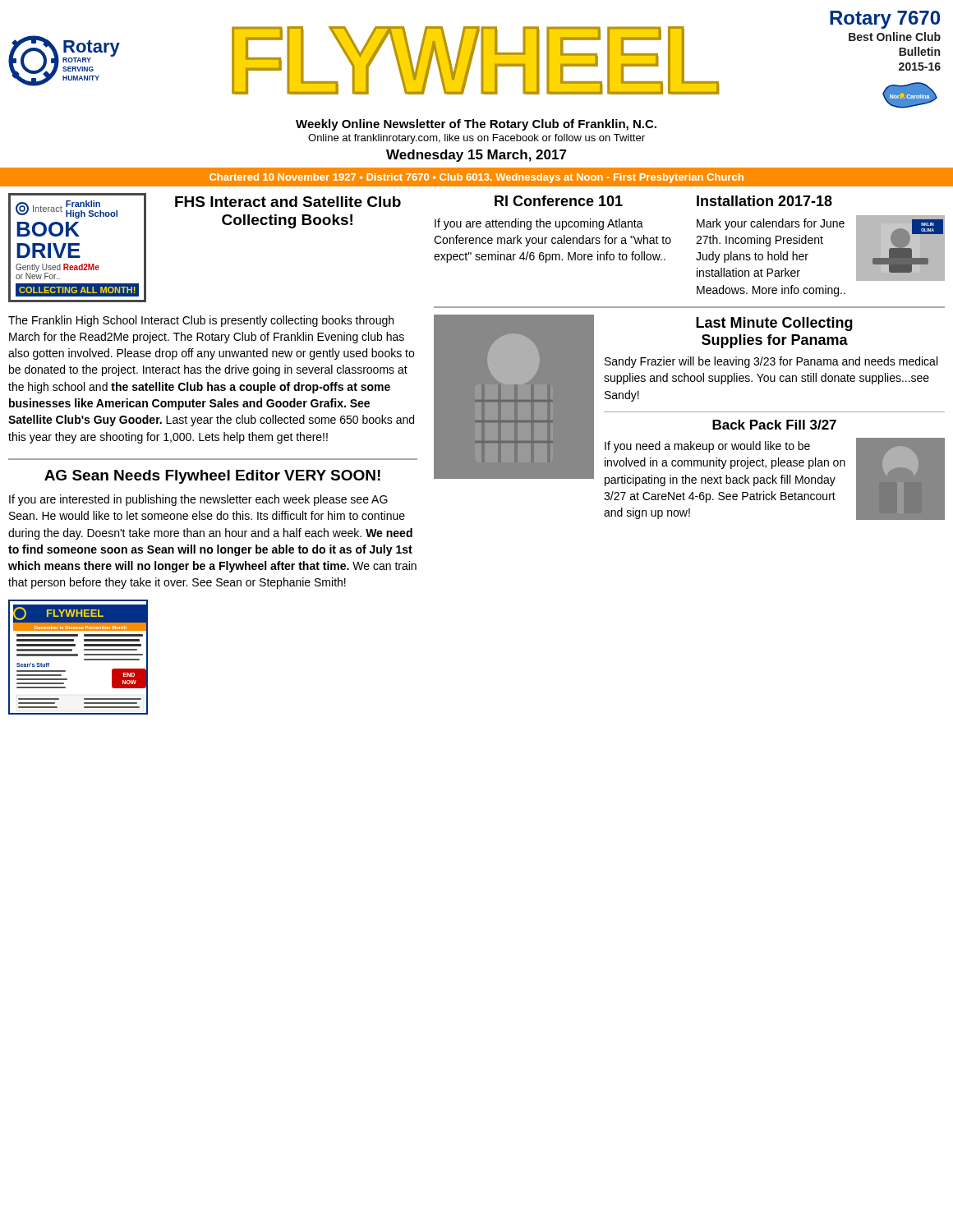Select the text block containing "Mark your calendars"
Viewport: 953px width, 1232px height.
click(771, 256)
